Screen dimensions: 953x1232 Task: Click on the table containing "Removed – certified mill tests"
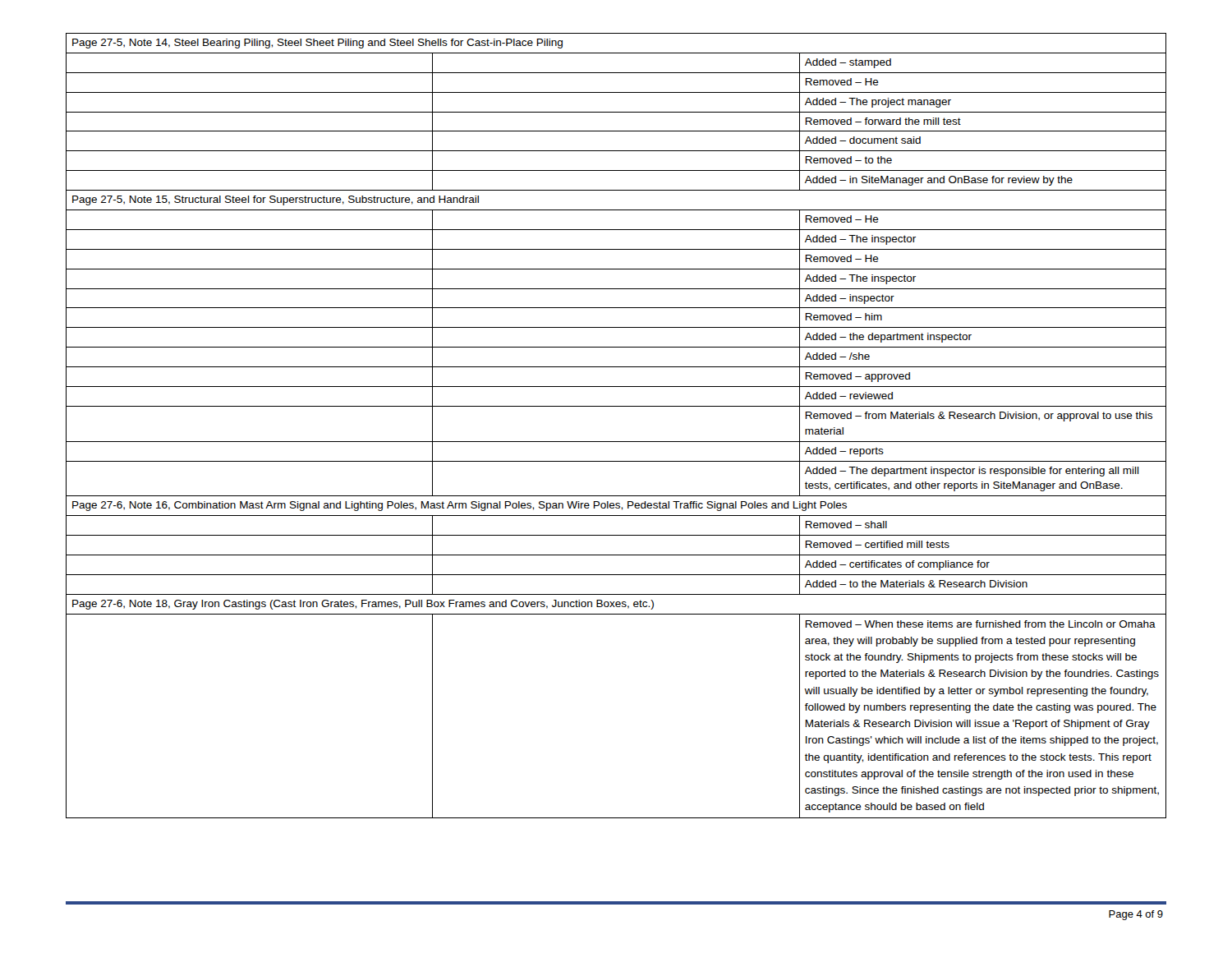click(x=616, y=425)
